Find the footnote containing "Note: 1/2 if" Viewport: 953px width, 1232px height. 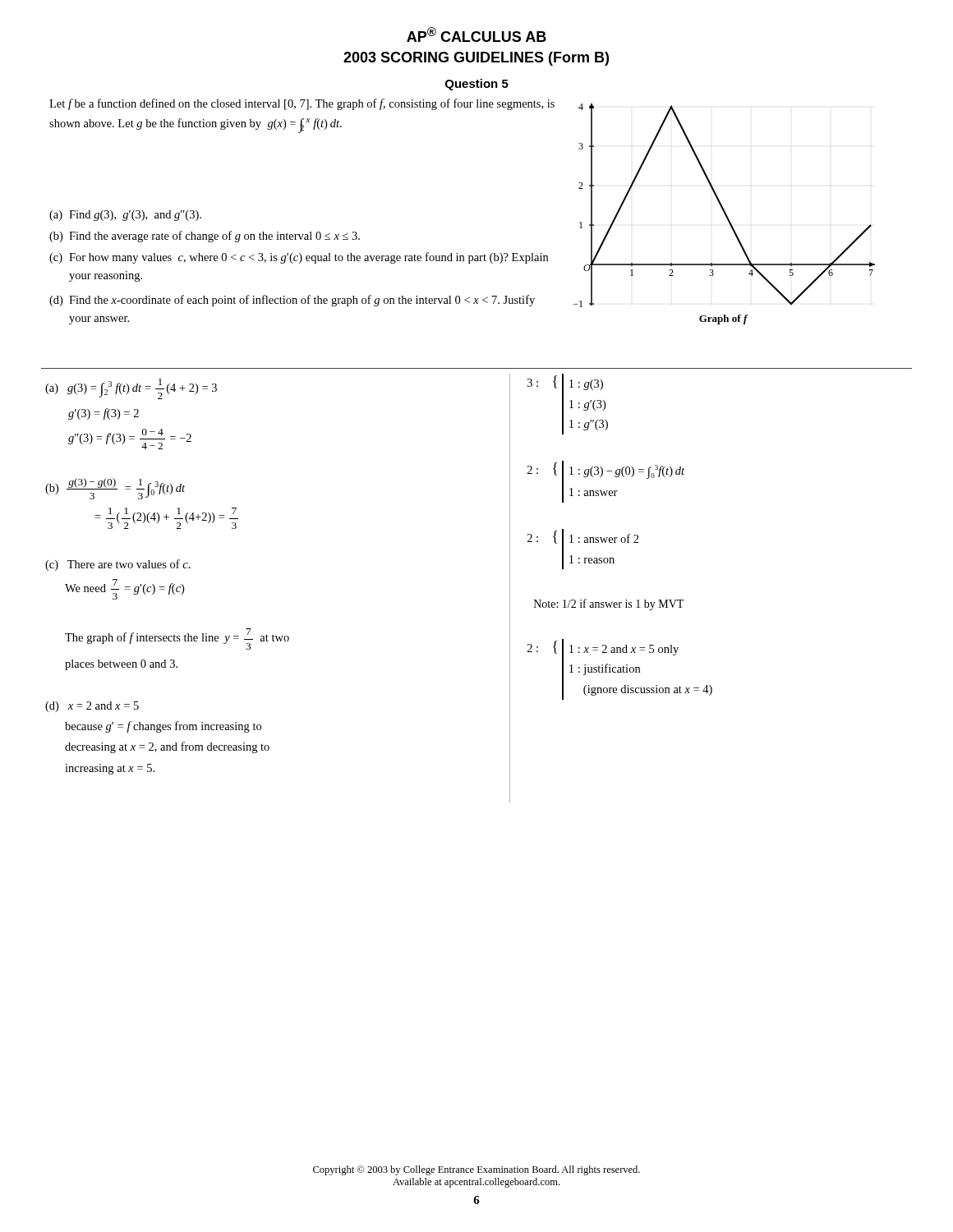(609, 604)
